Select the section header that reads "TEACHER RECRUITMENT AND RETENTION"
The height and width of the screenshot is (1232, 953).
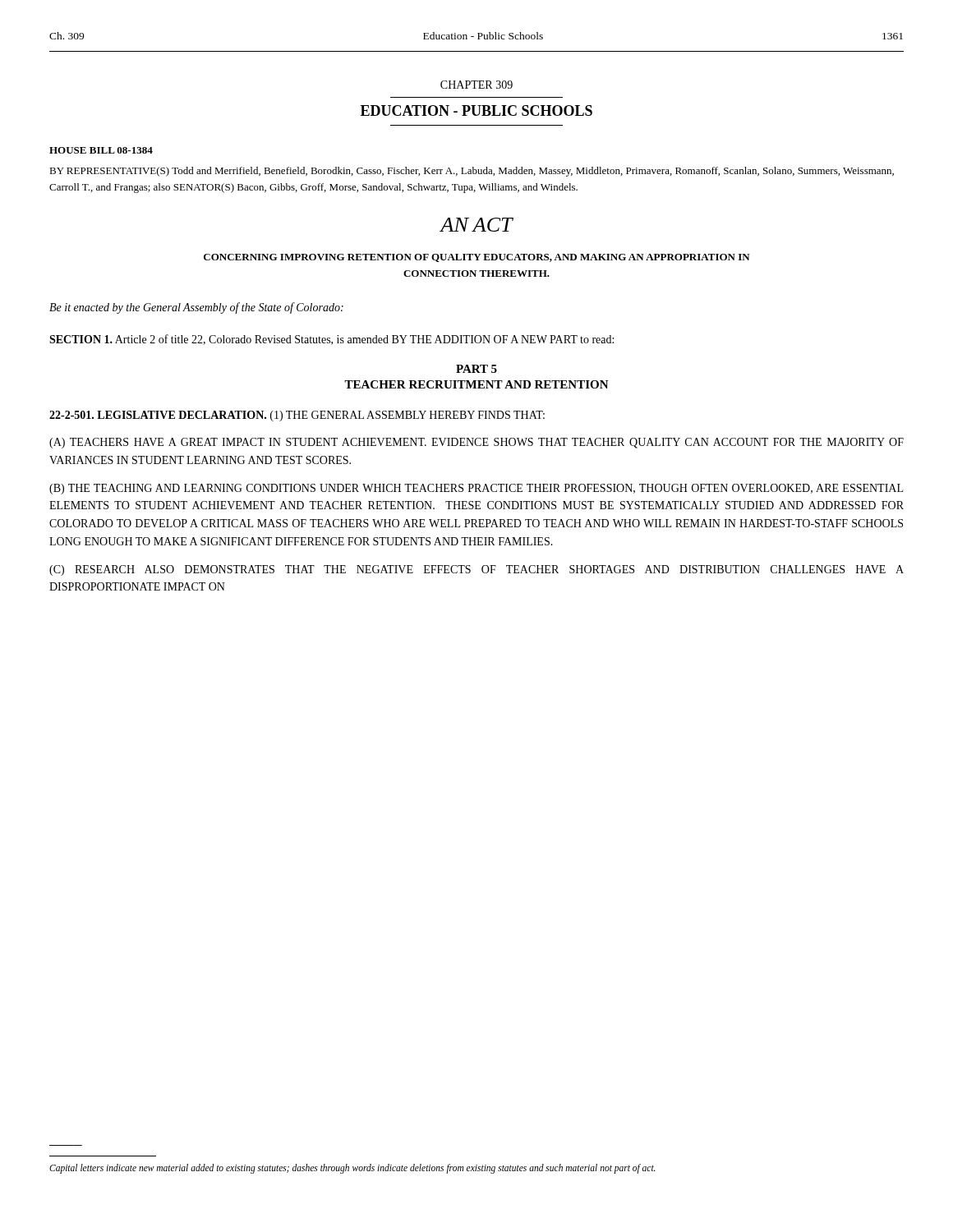[x=476, y=384]
